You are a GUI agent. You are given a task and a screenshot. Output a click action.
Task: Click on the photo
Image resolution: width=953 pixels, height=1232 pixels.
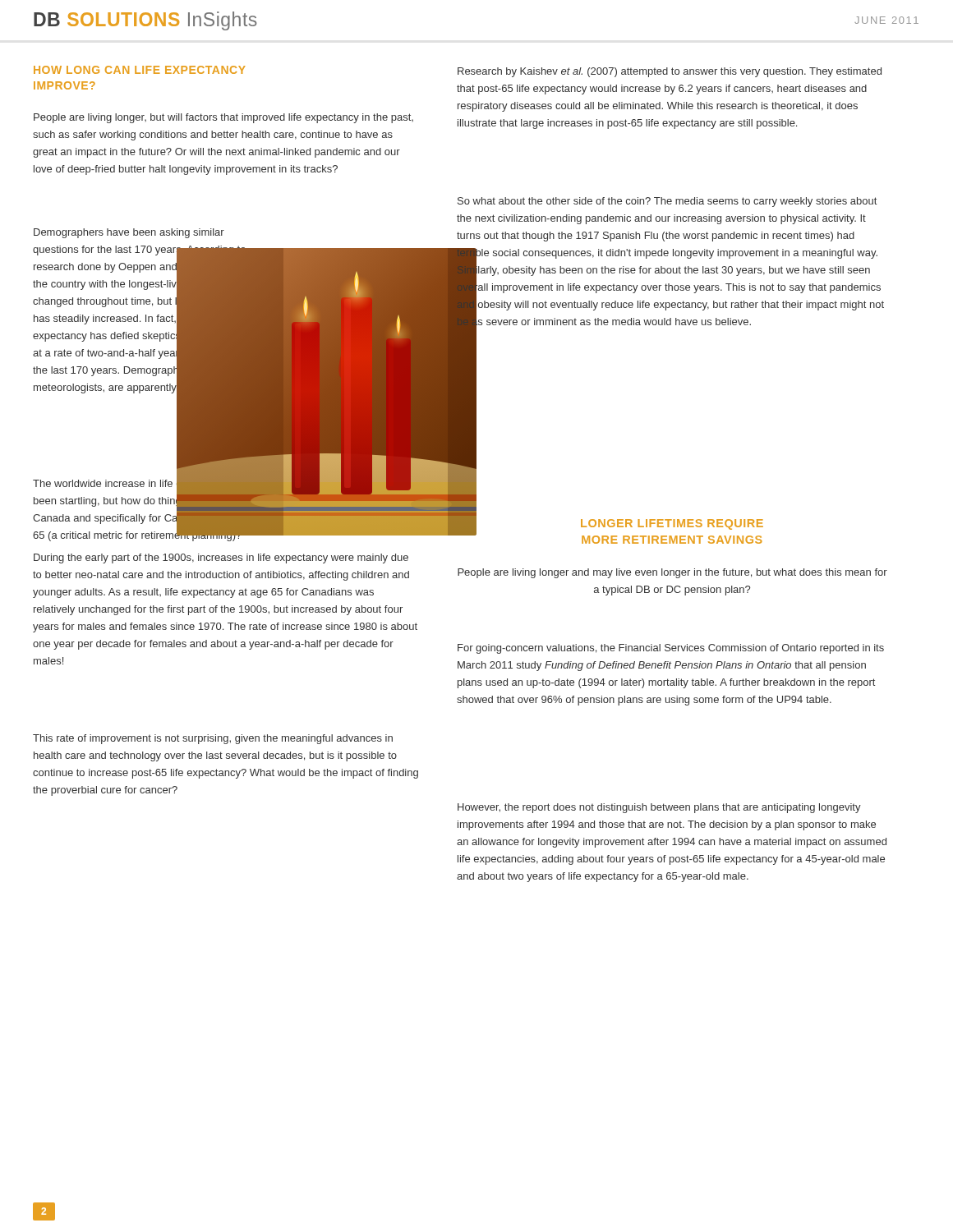coord(327,392)
